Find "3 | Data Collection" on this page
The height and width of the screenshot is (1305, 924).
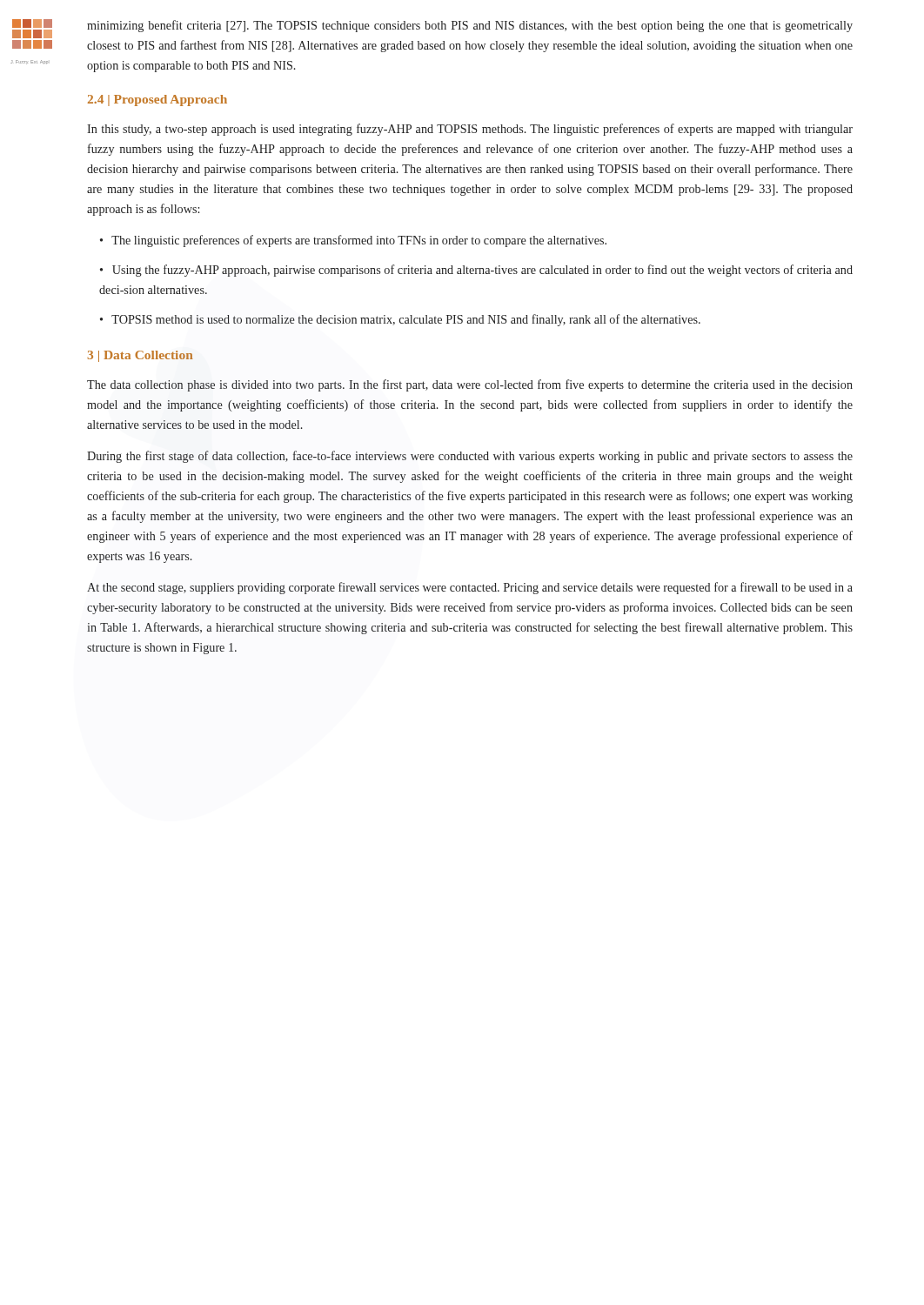point(140,355)
